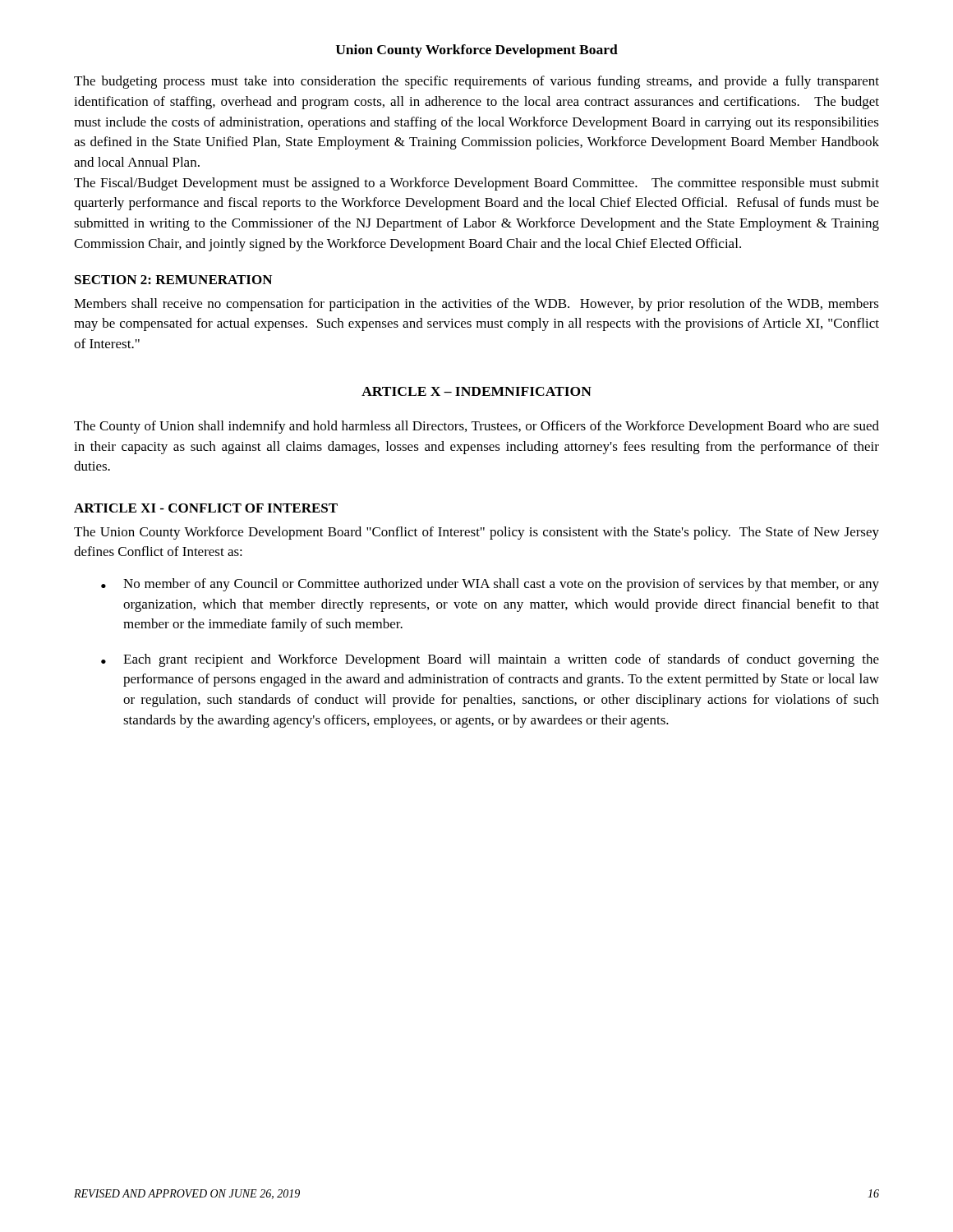Screen dimensions: 1232x953
Task: Find the text block starting "ARTICLE X – INDEMNIFICATION"
Action: point(476,391)
